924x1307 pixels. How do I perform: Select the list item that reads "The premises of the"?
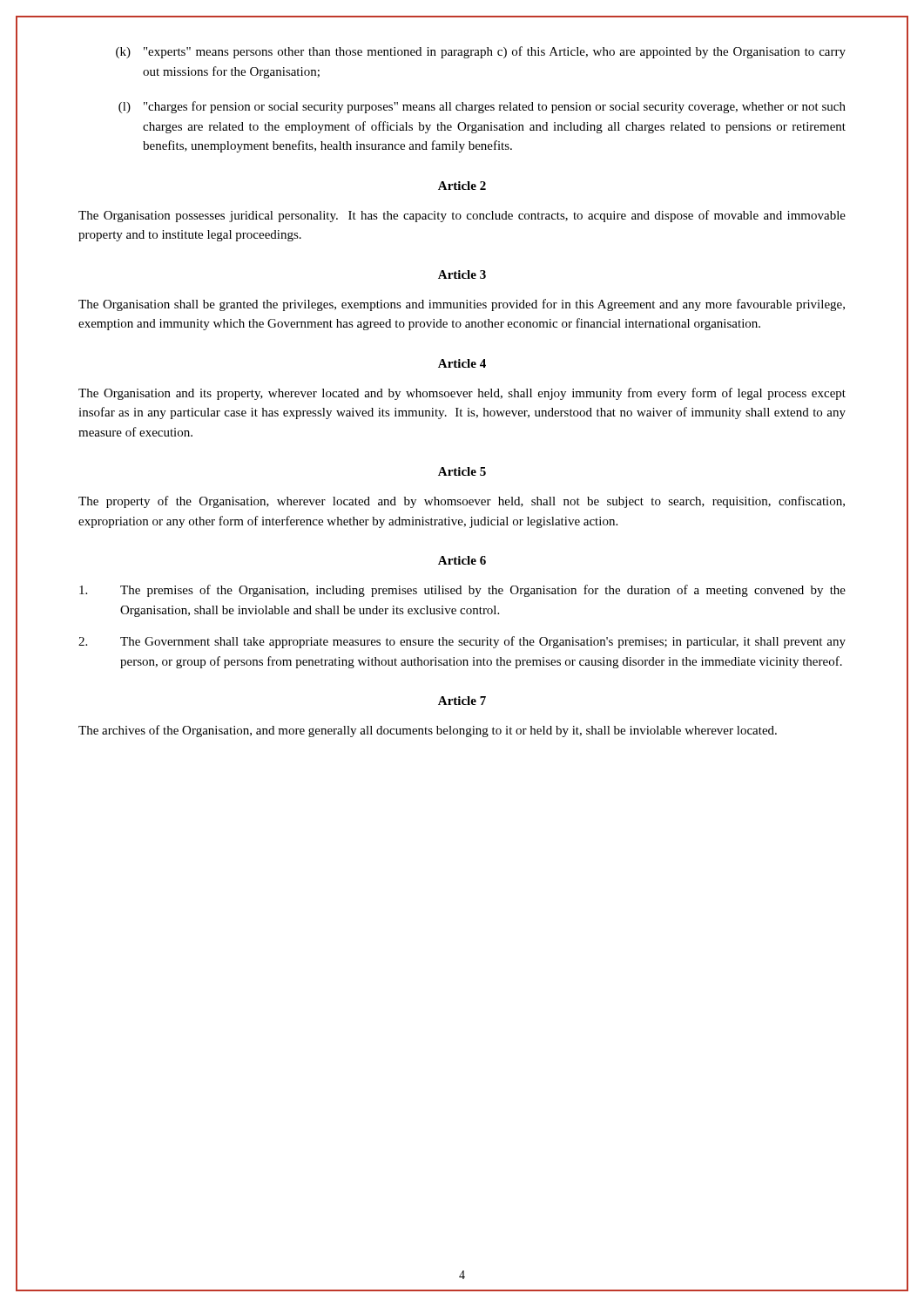462,600
